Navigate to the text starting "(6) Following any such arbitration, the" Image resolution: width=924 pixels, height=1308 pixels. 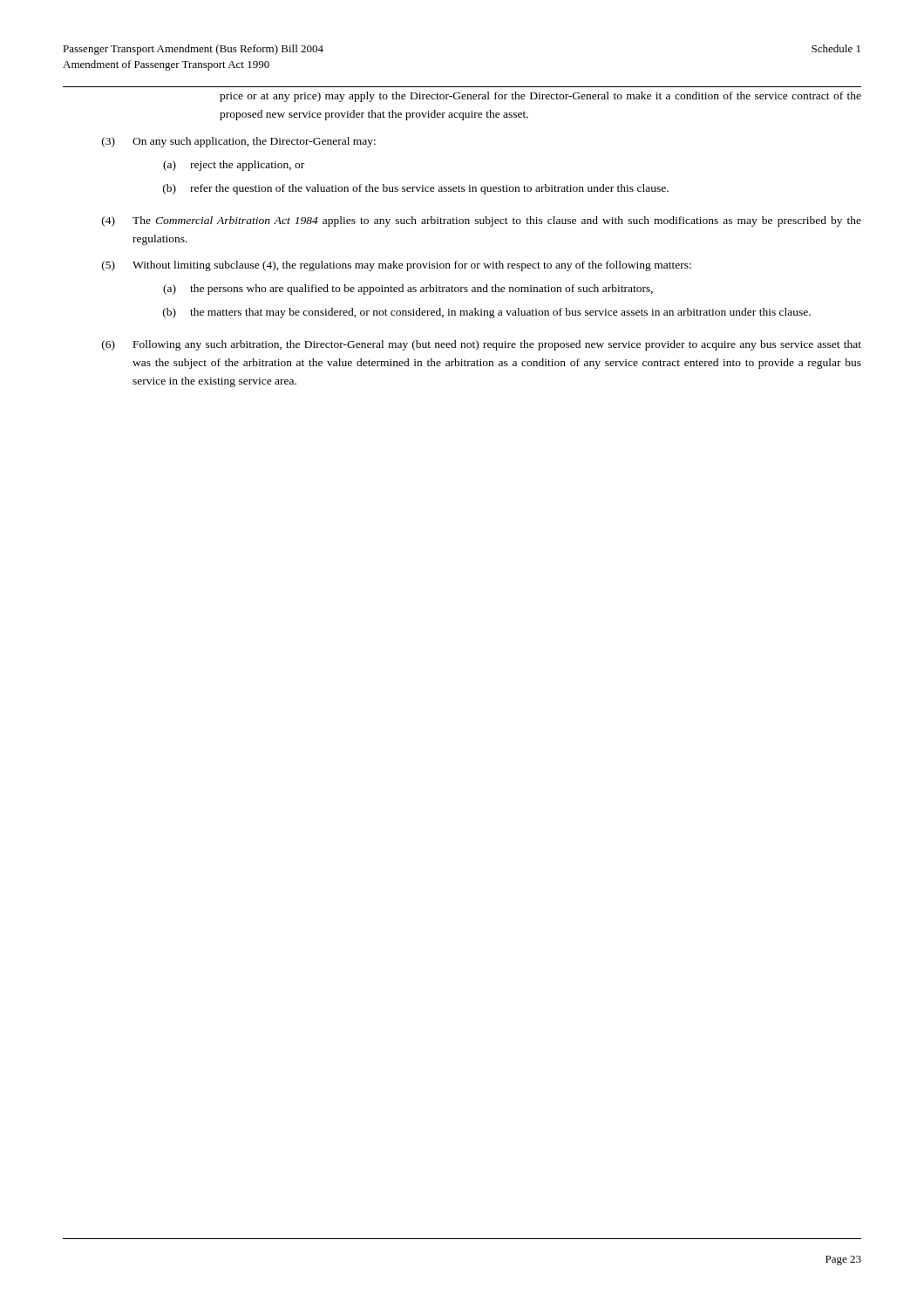[x=462, y=363]
